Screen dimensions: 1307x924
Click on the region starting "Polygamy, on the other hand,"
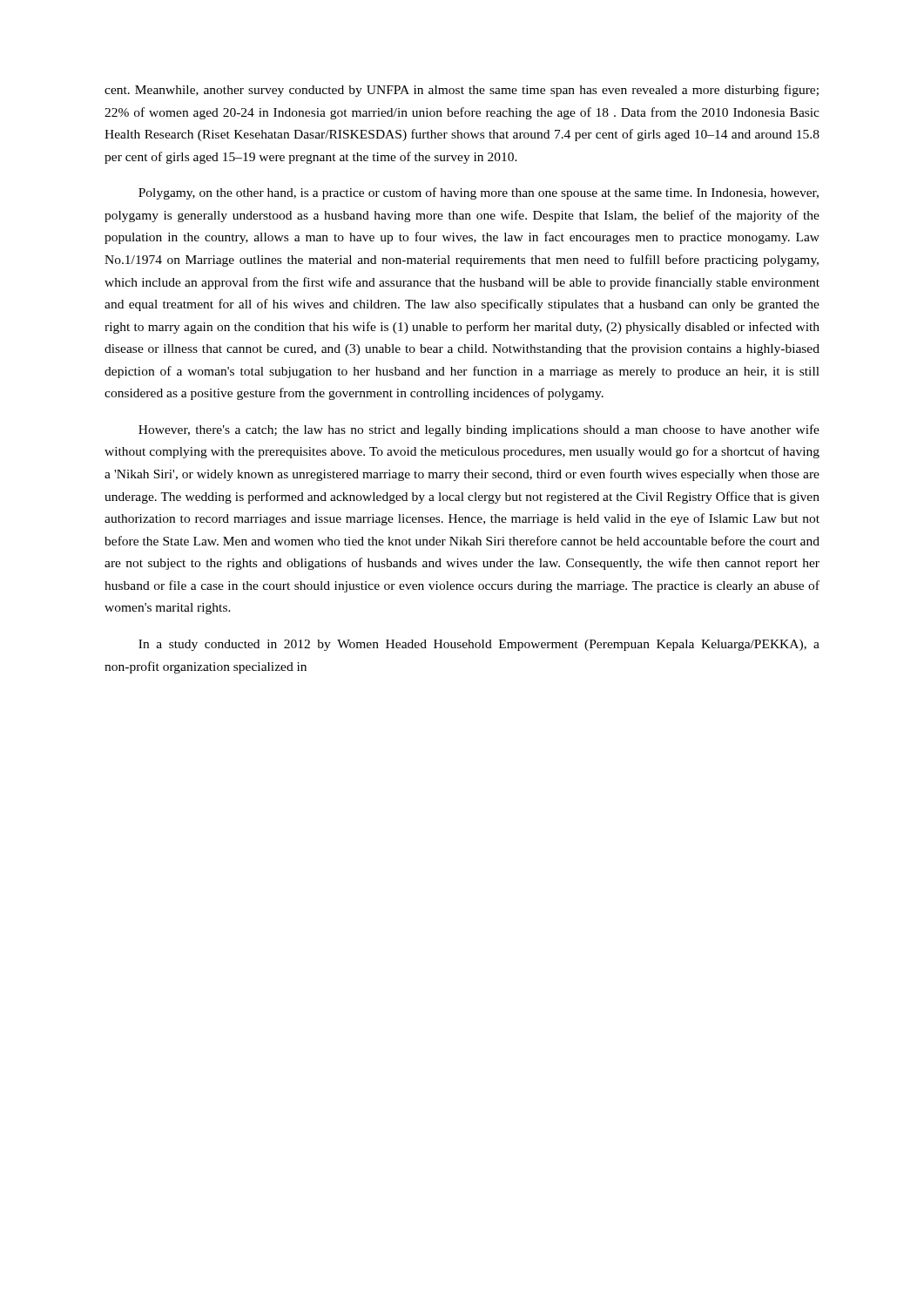click(x=462, y=293)
